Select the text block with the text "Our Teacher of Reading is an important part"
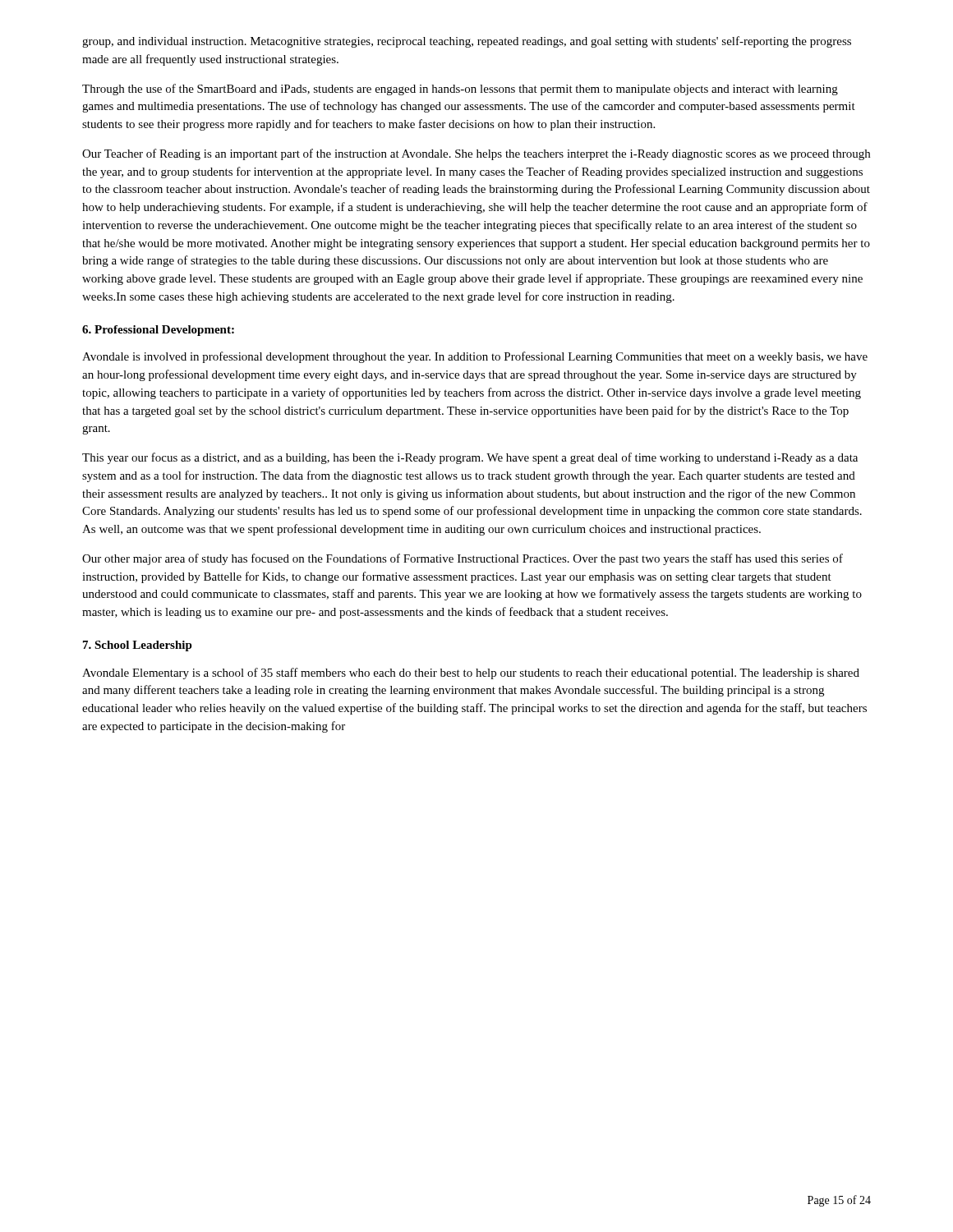The width and height of the screenshot is (953, 1232). click(476, 226)
